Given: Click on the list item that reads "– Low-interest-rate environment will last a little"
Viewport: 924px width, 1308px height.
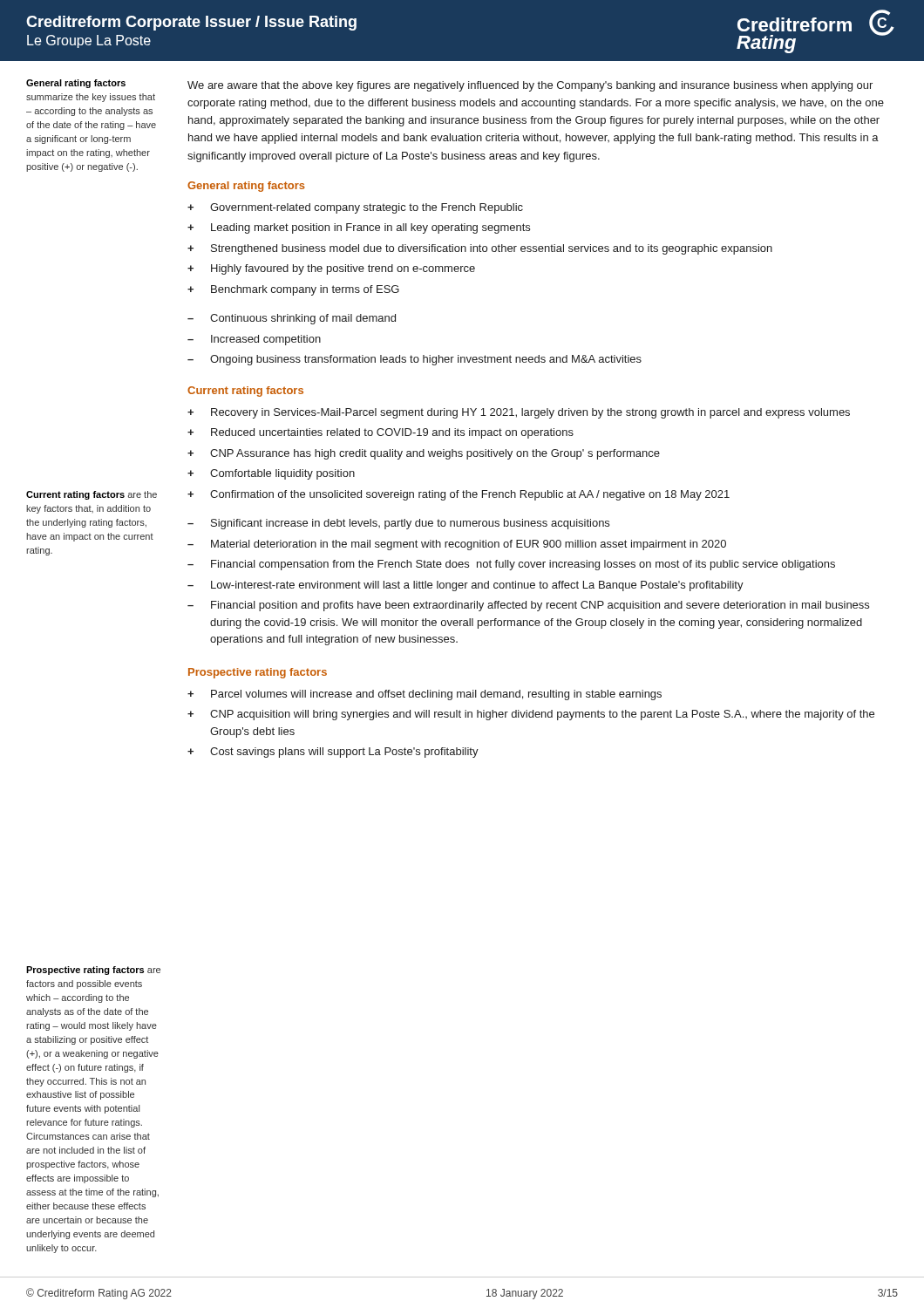Looking at the screenshot, I should tap(543, 585).
